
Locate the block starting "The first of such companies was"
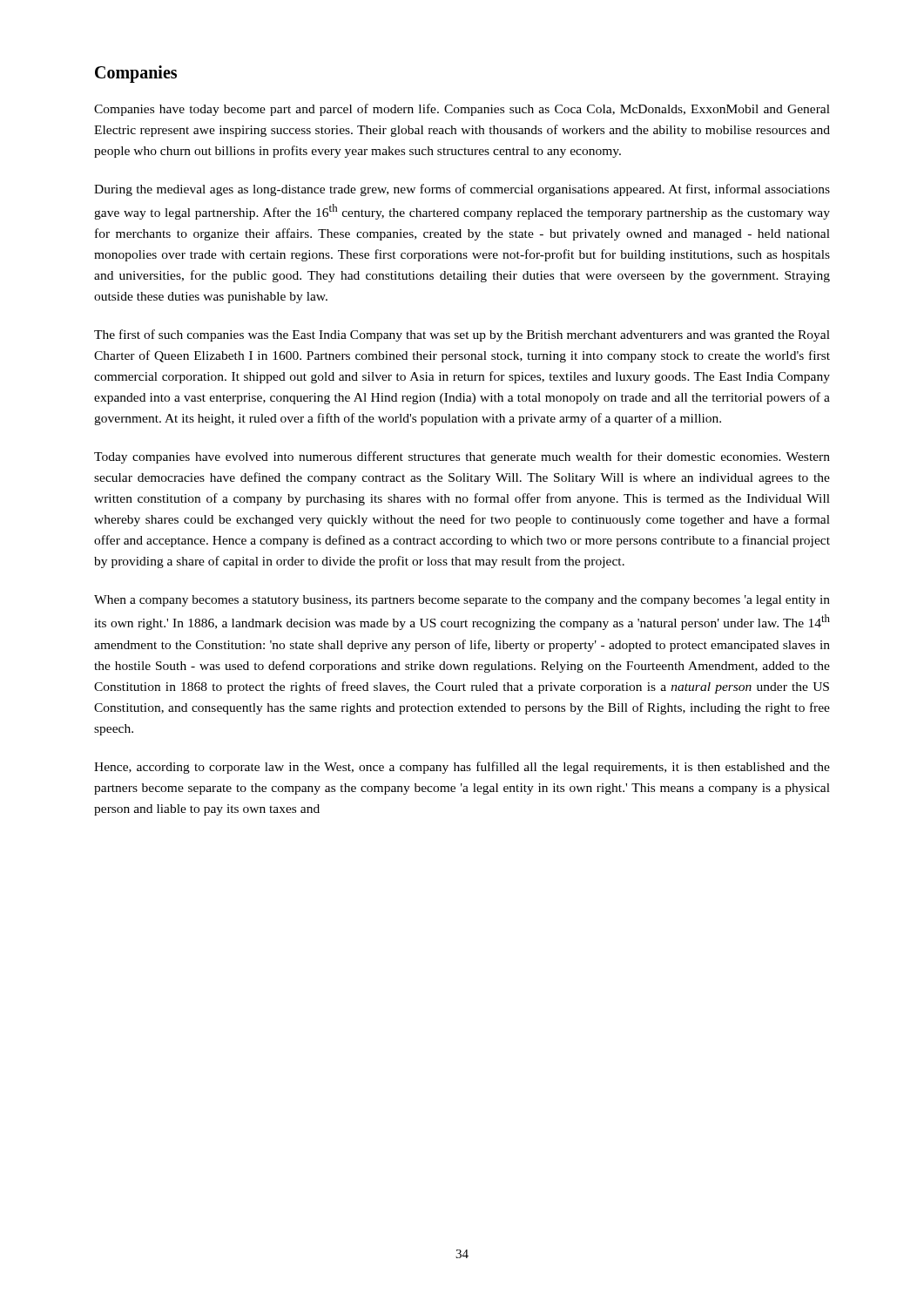462,376
